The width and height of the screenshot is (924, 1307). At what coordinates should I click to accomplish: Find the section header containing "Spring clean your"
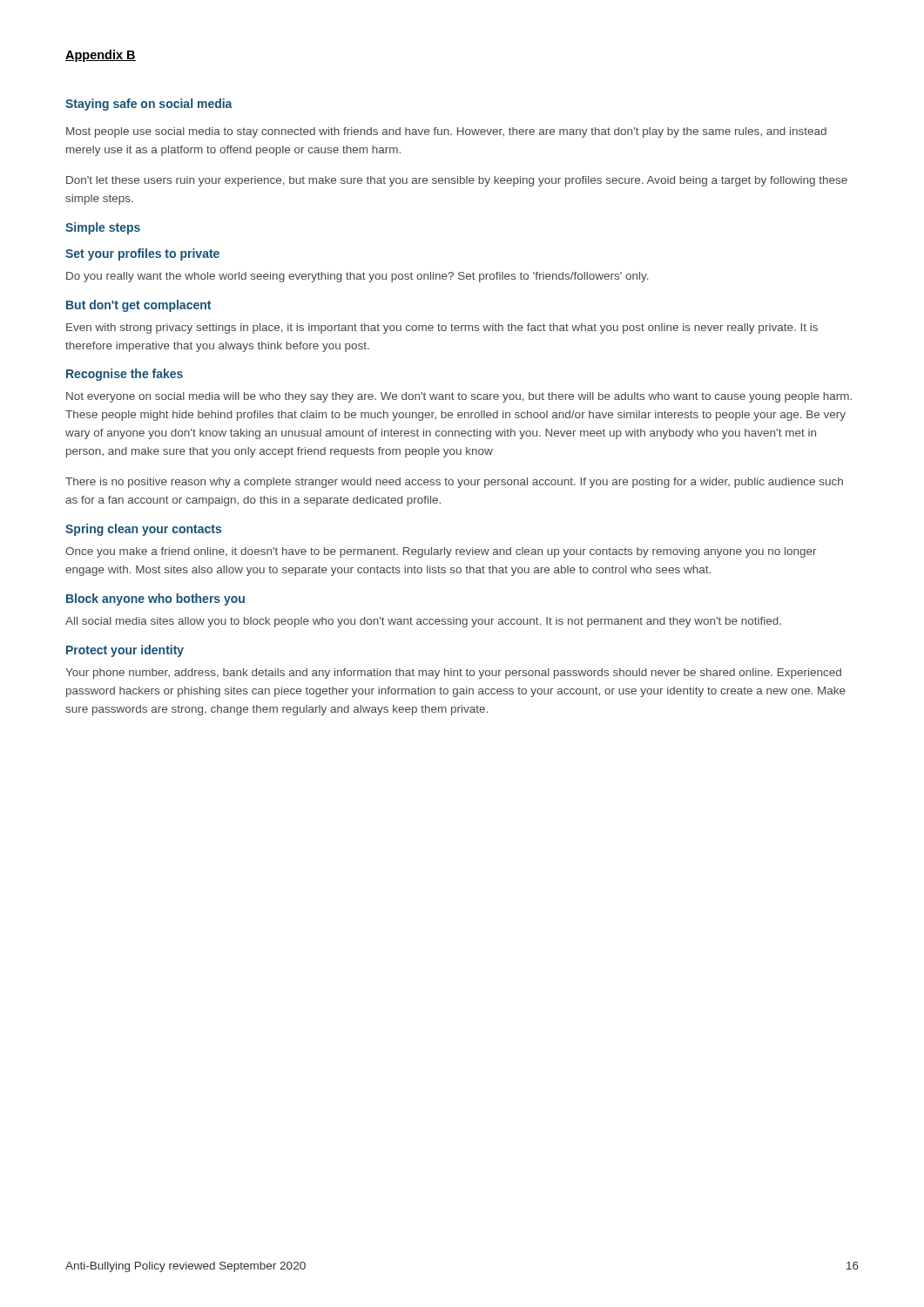144,529
